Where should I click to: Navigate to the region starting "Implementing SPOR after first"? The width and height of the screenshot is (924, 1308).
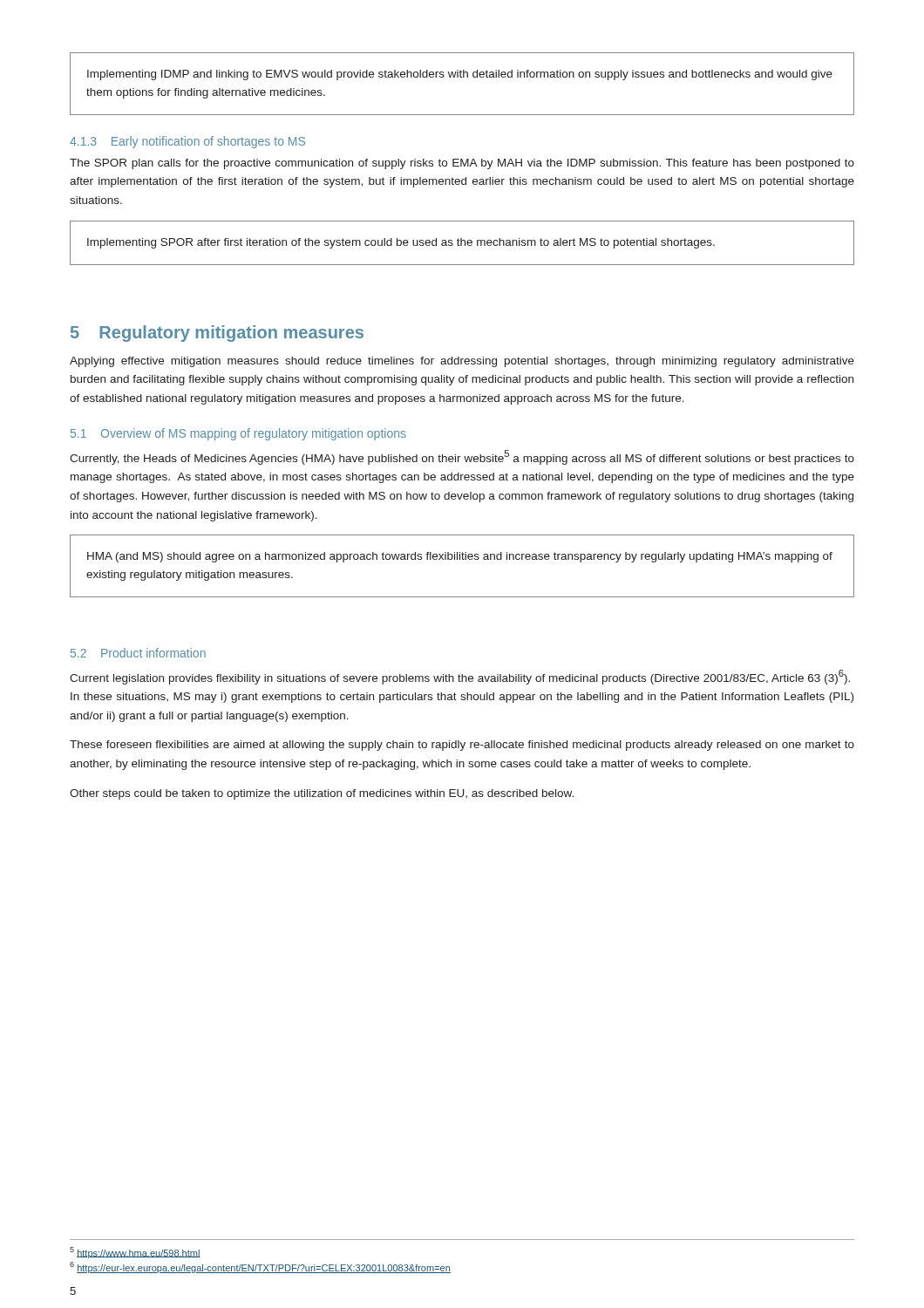401,242
